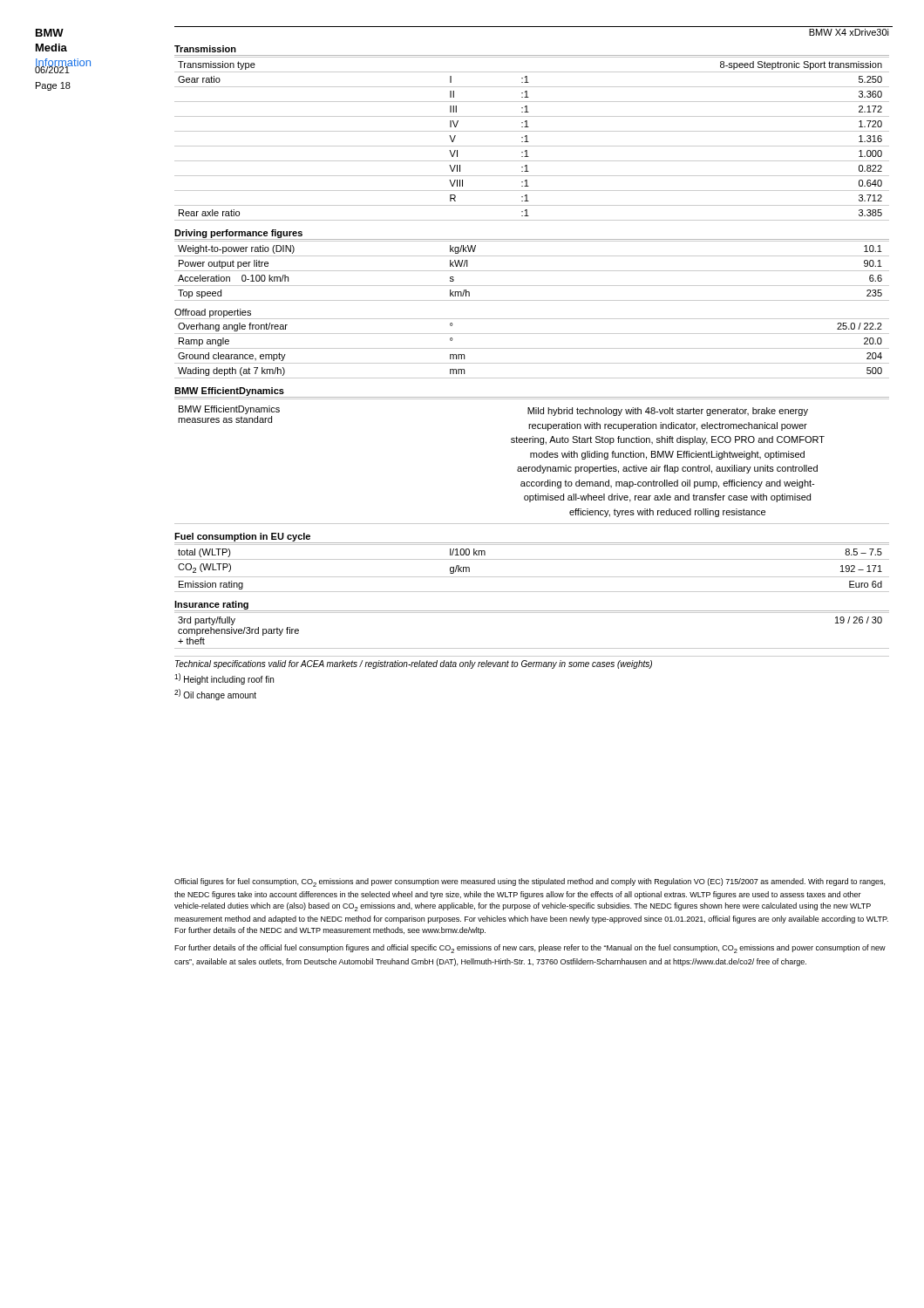Click on the footnote with the text "1) Height including roof"

[x=224, y=686]
